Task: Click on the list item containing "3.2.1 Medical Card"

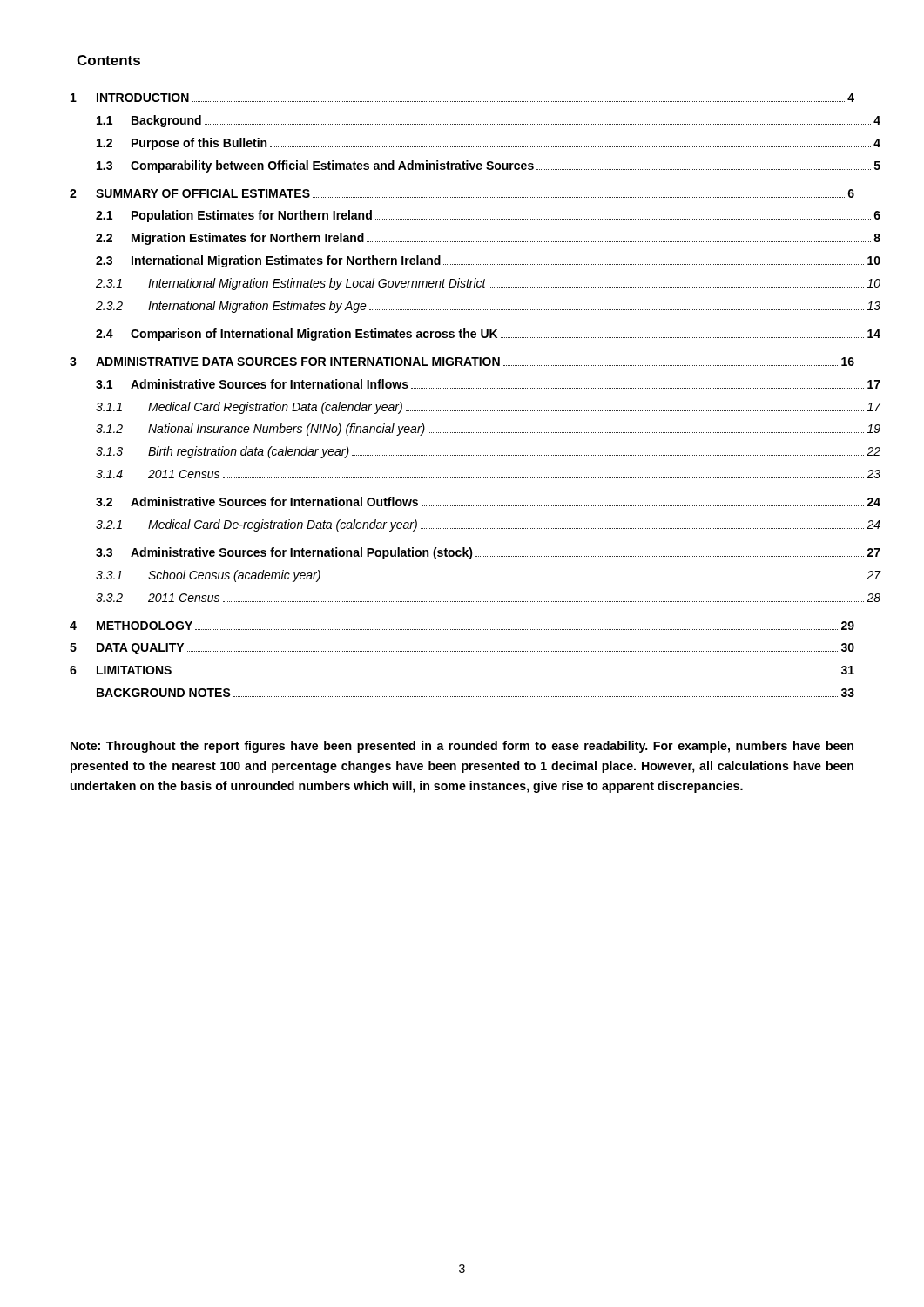Action: point(488,525)
